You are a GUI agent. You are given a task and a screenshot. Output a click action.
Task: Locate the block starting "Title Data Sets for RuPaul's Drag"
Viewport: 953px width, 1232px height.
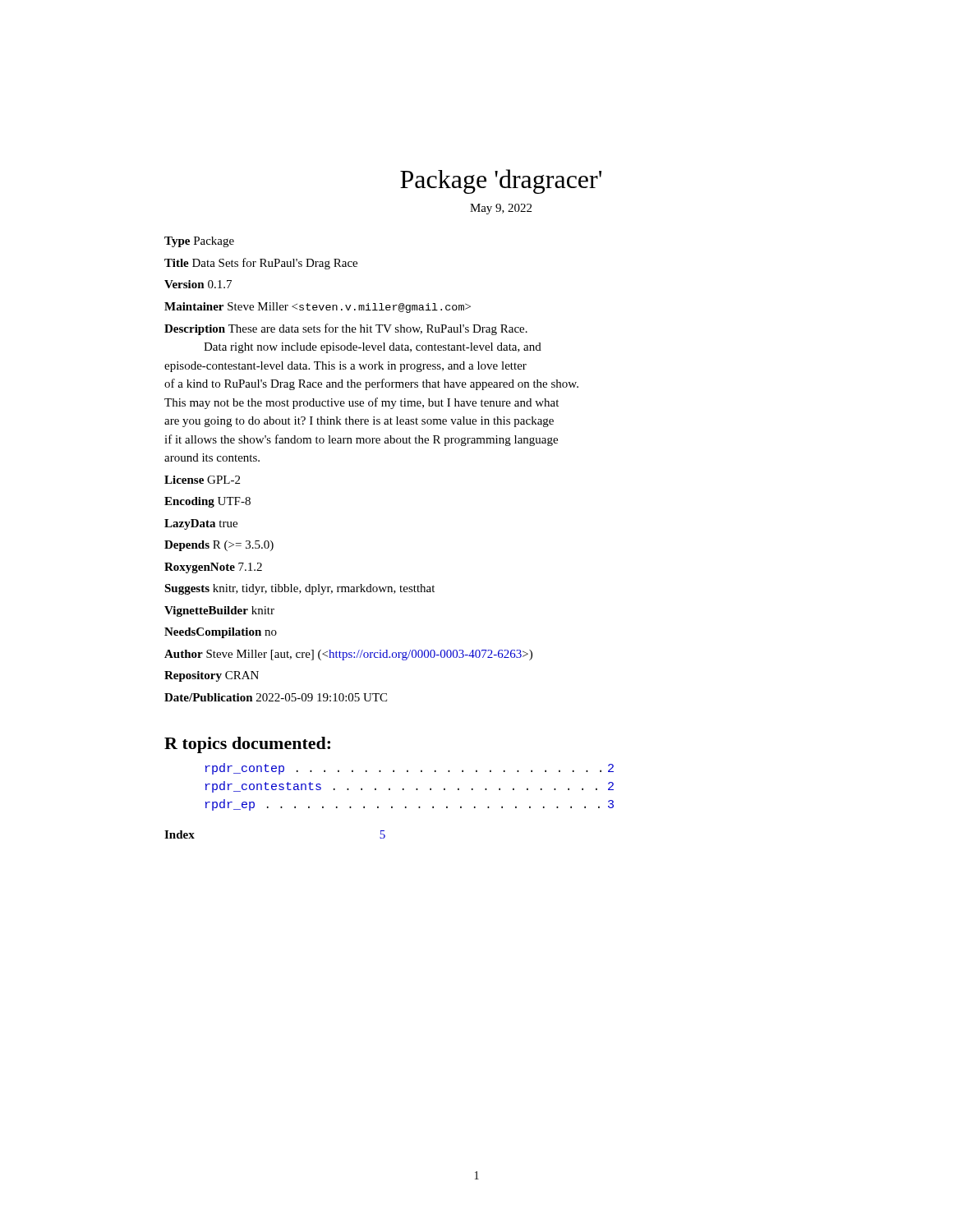261,262
